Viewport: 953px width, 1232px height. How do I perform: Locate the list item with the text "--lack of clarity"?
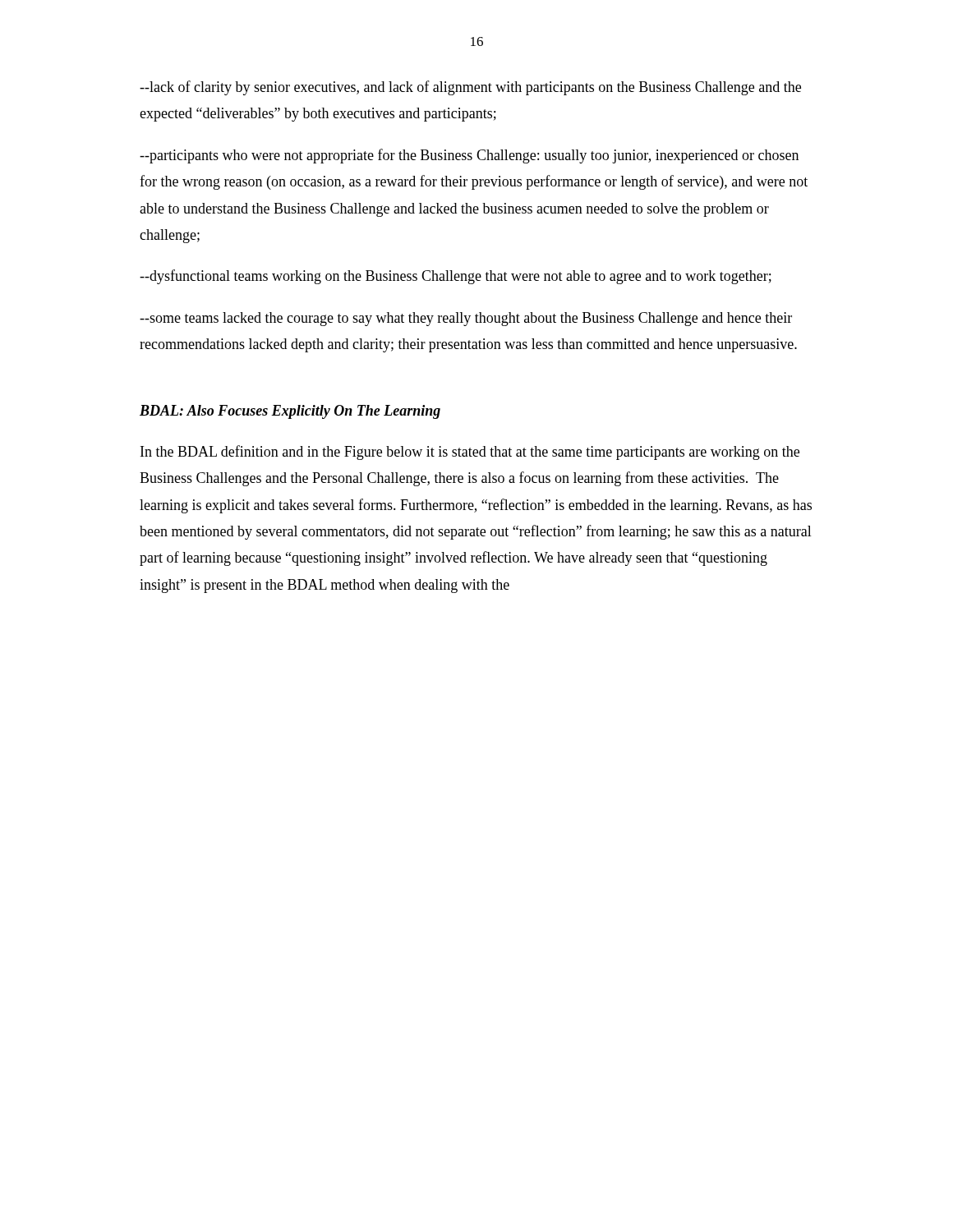click(471, 100)
